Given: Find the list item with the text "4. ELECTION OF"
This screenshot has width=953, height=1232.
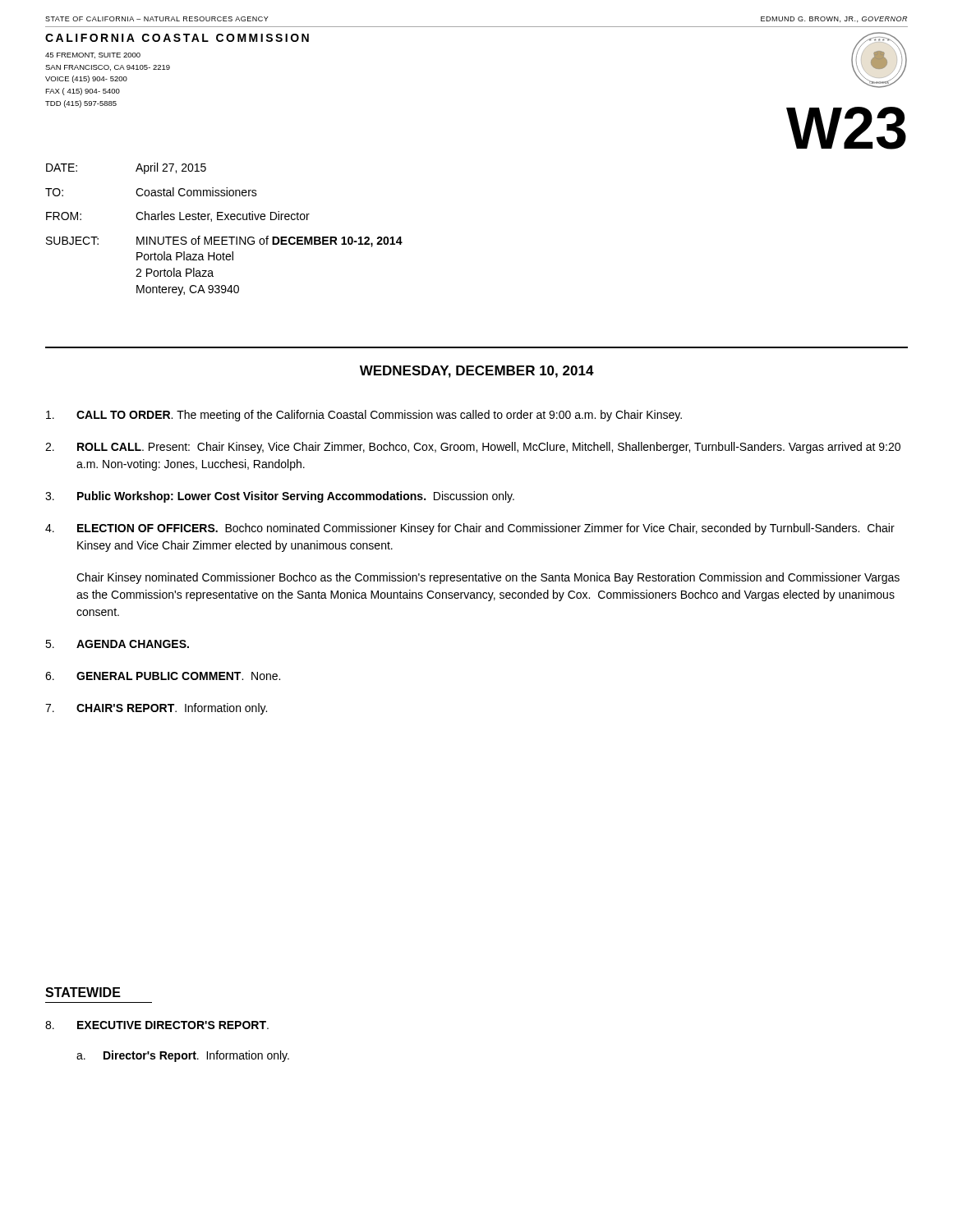Looking at the screenshot, I should coord(476,537).
